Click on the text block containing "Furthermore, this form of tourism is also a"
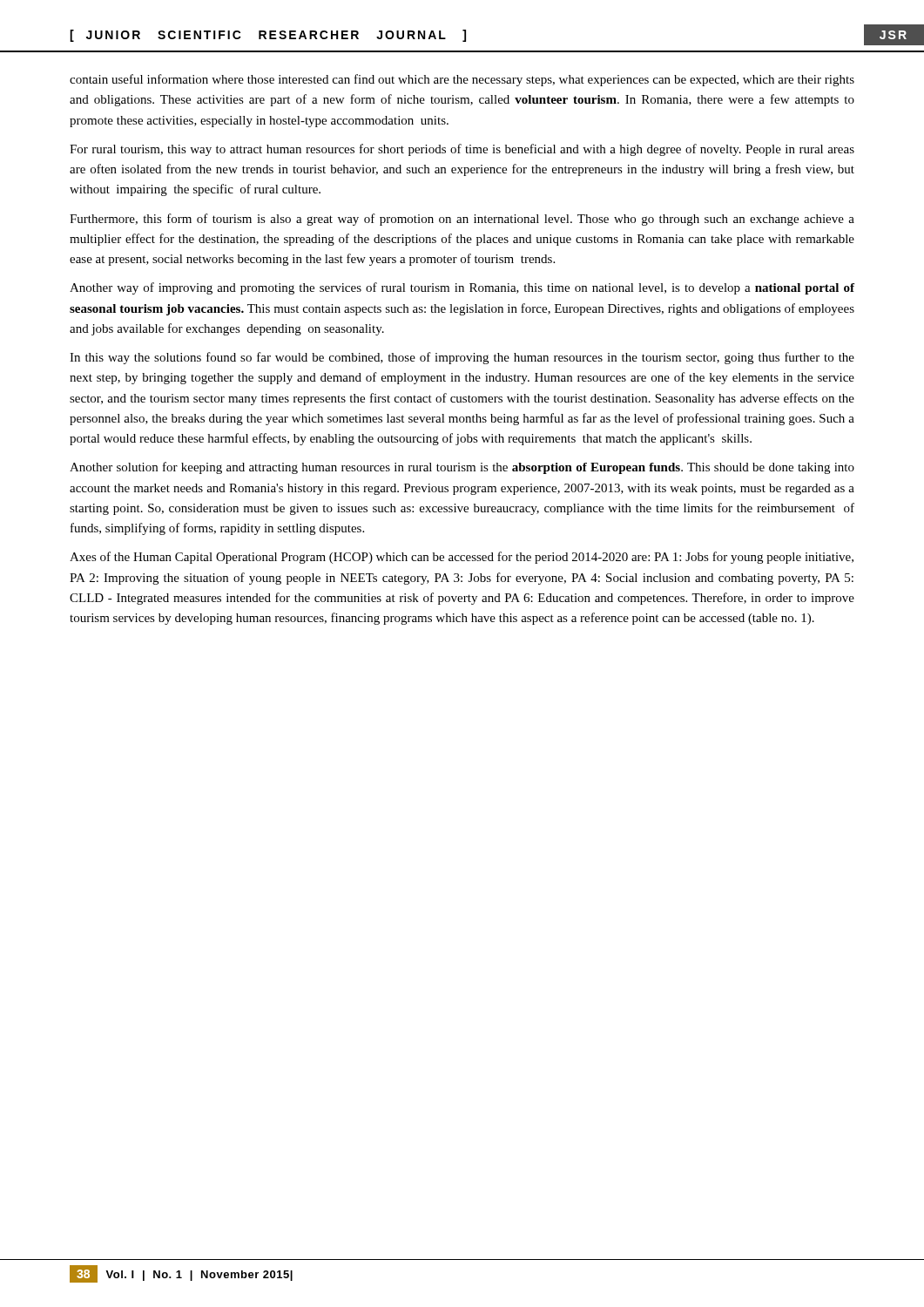 [462, 239]
